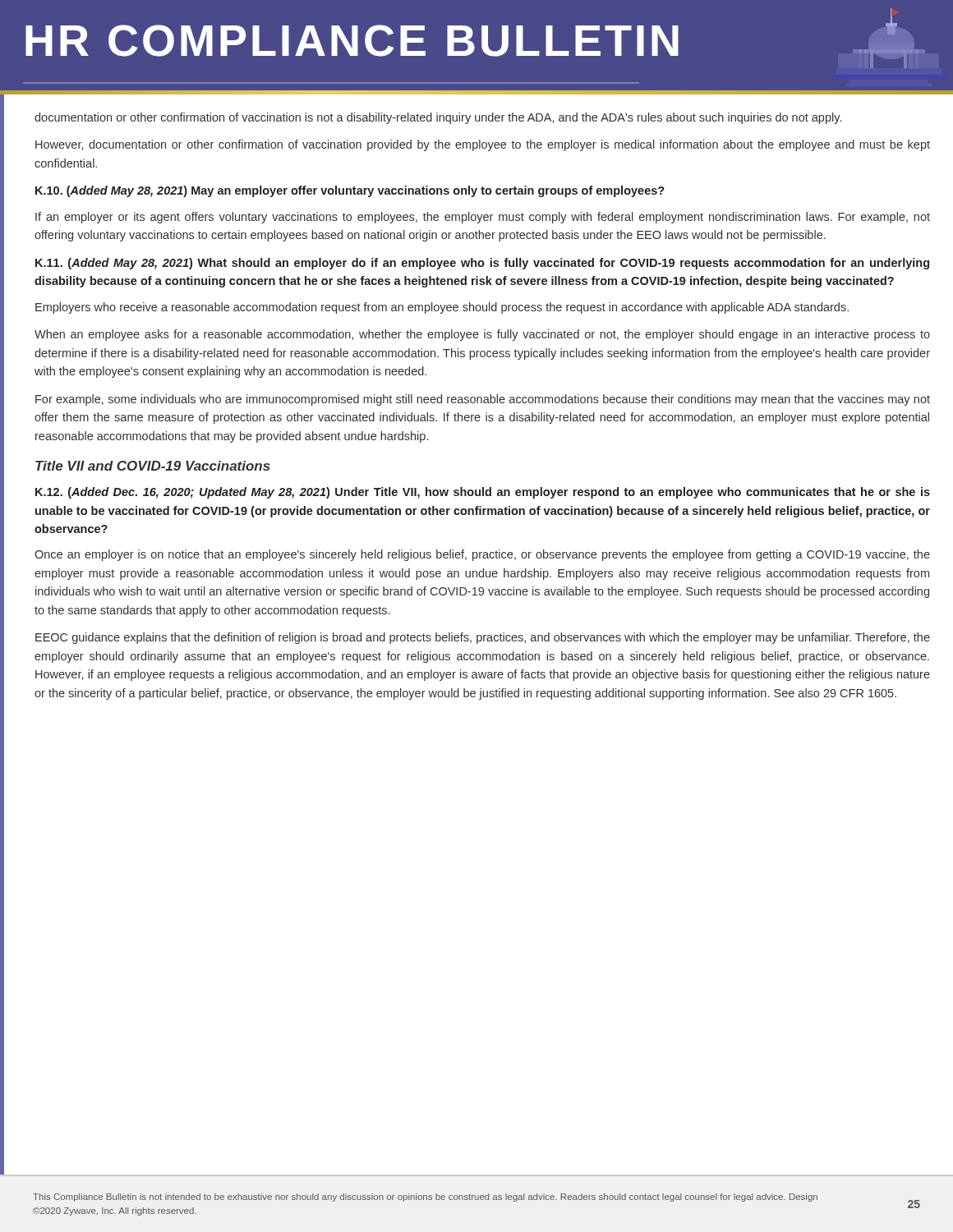Click on the text block with the text "Once an employer"
The image size is (953, 1232).
[482, 582]
